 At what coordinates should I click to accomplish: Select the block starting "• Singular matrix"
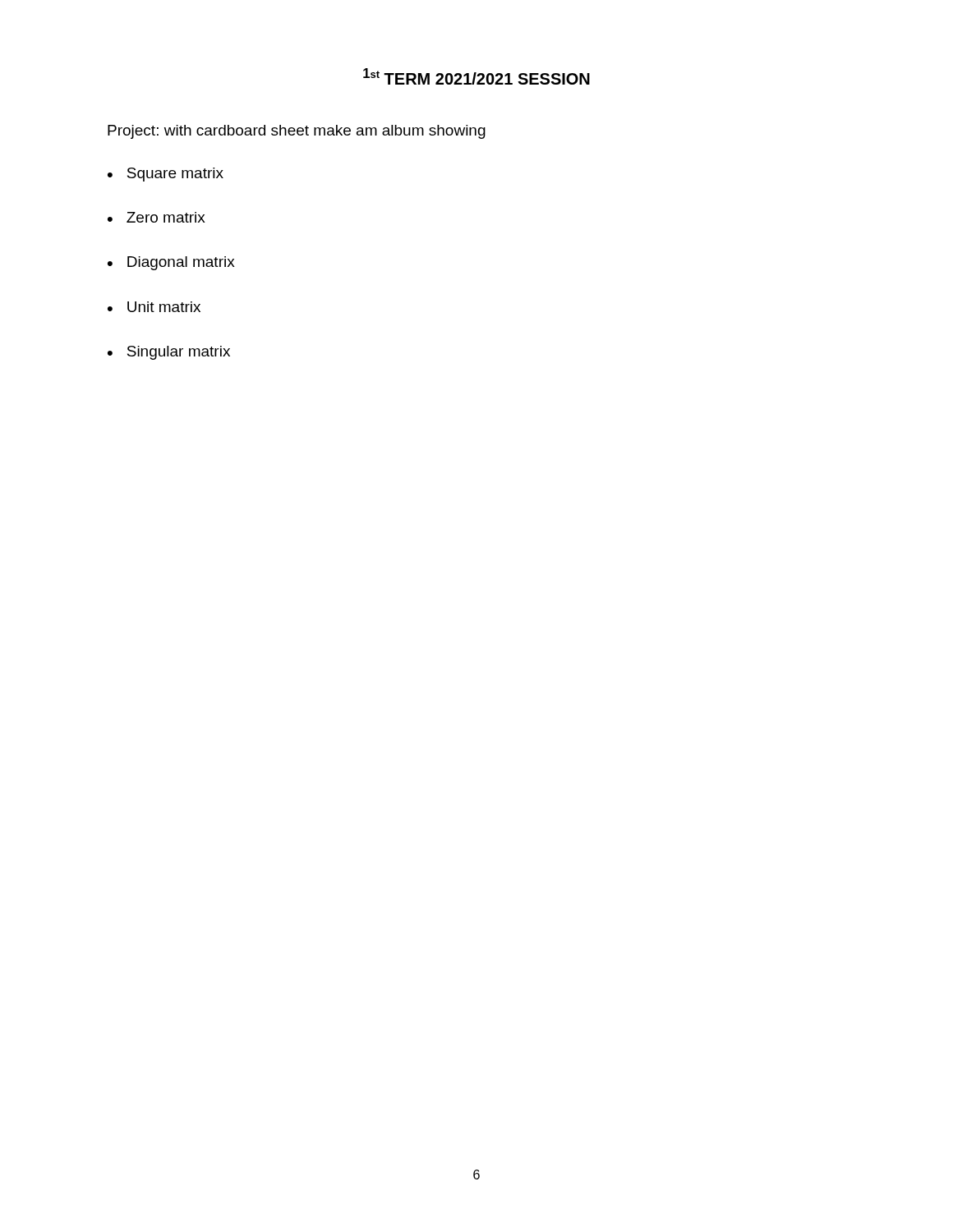click(x=169, y=353)
